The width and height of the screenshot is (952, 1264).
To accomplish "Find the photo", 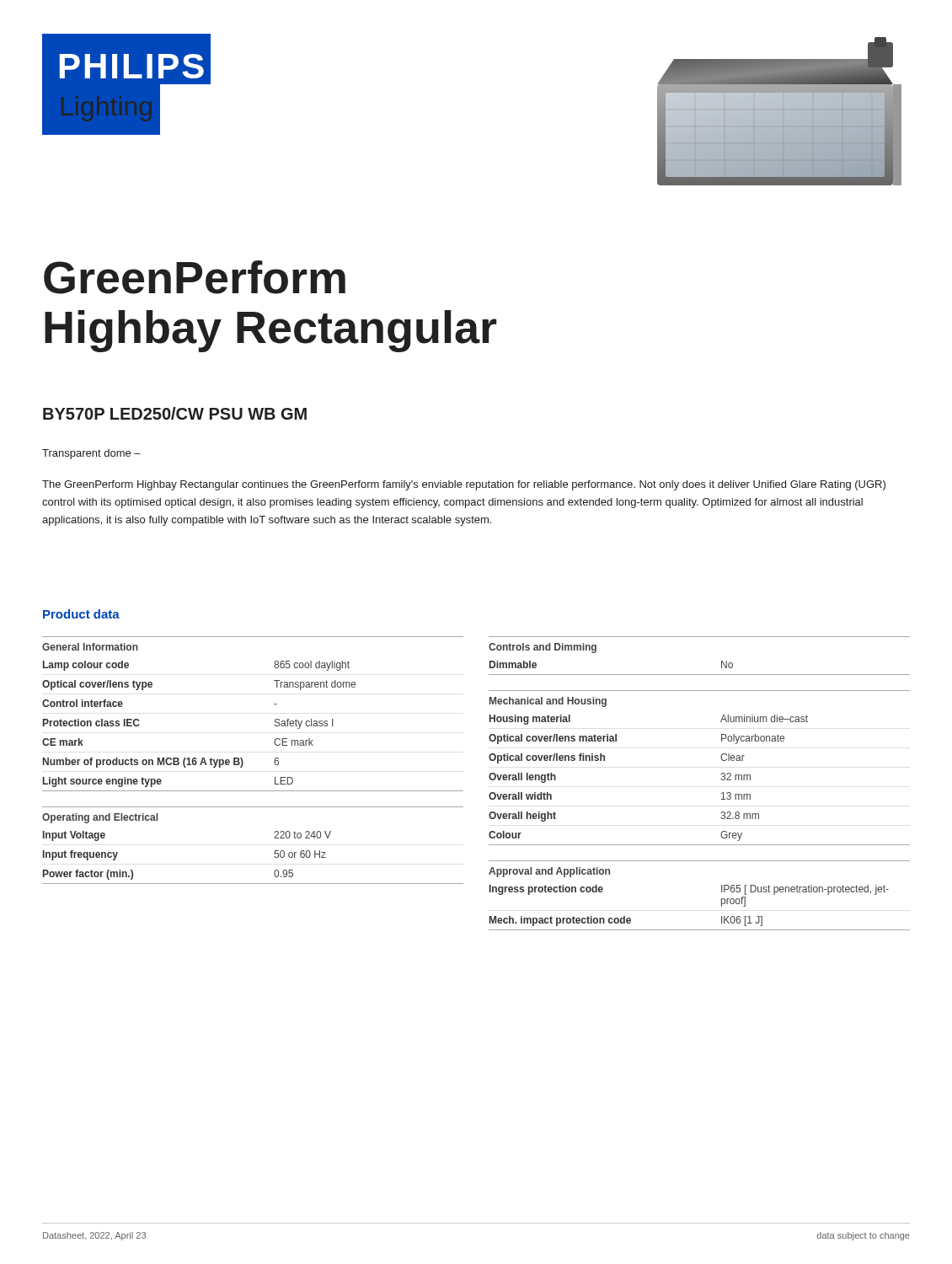I will (775, 123).
